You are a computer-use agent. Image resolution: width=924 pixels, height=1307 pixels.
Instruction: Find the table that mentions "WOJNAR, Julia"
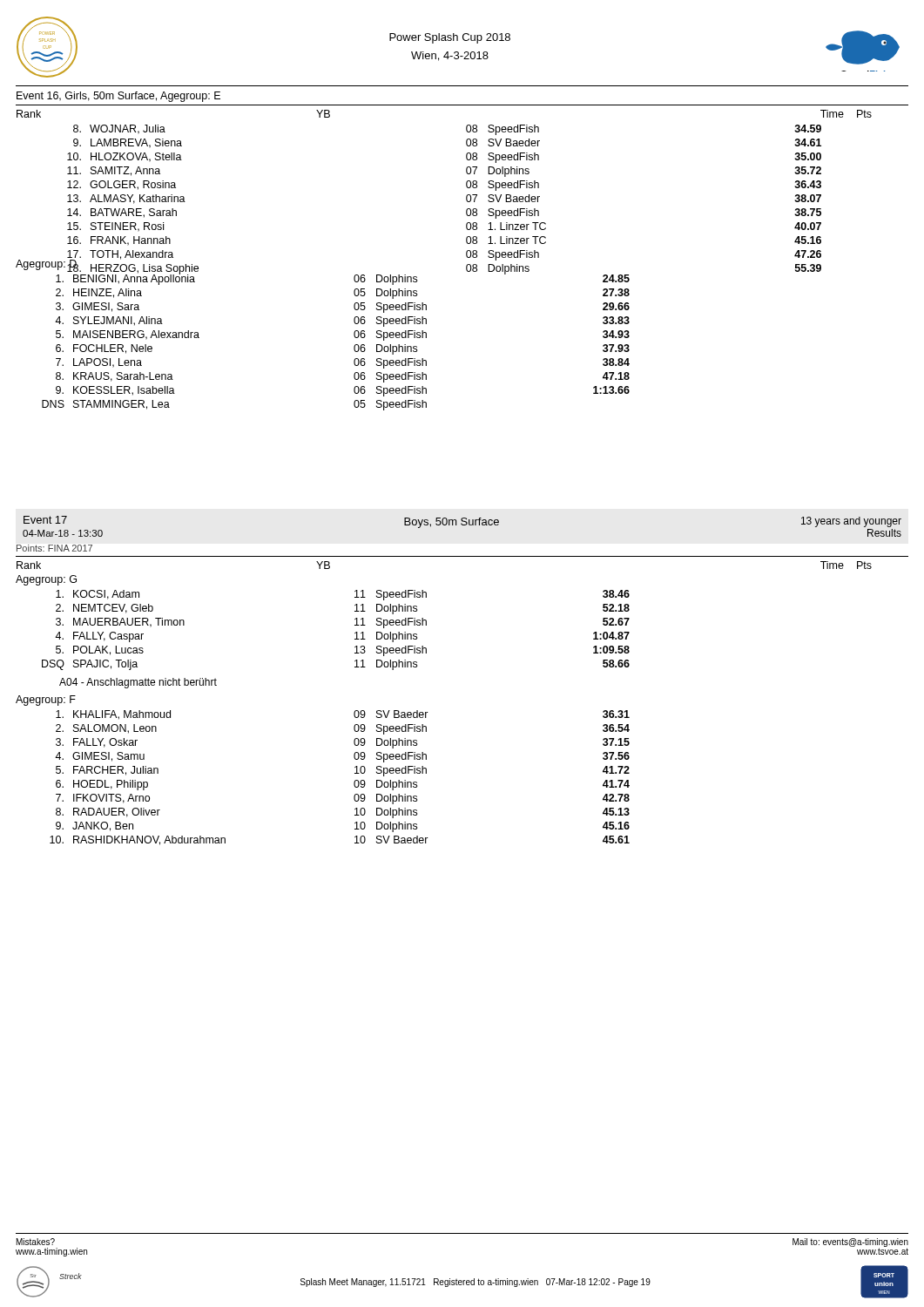tap(462, 199)
